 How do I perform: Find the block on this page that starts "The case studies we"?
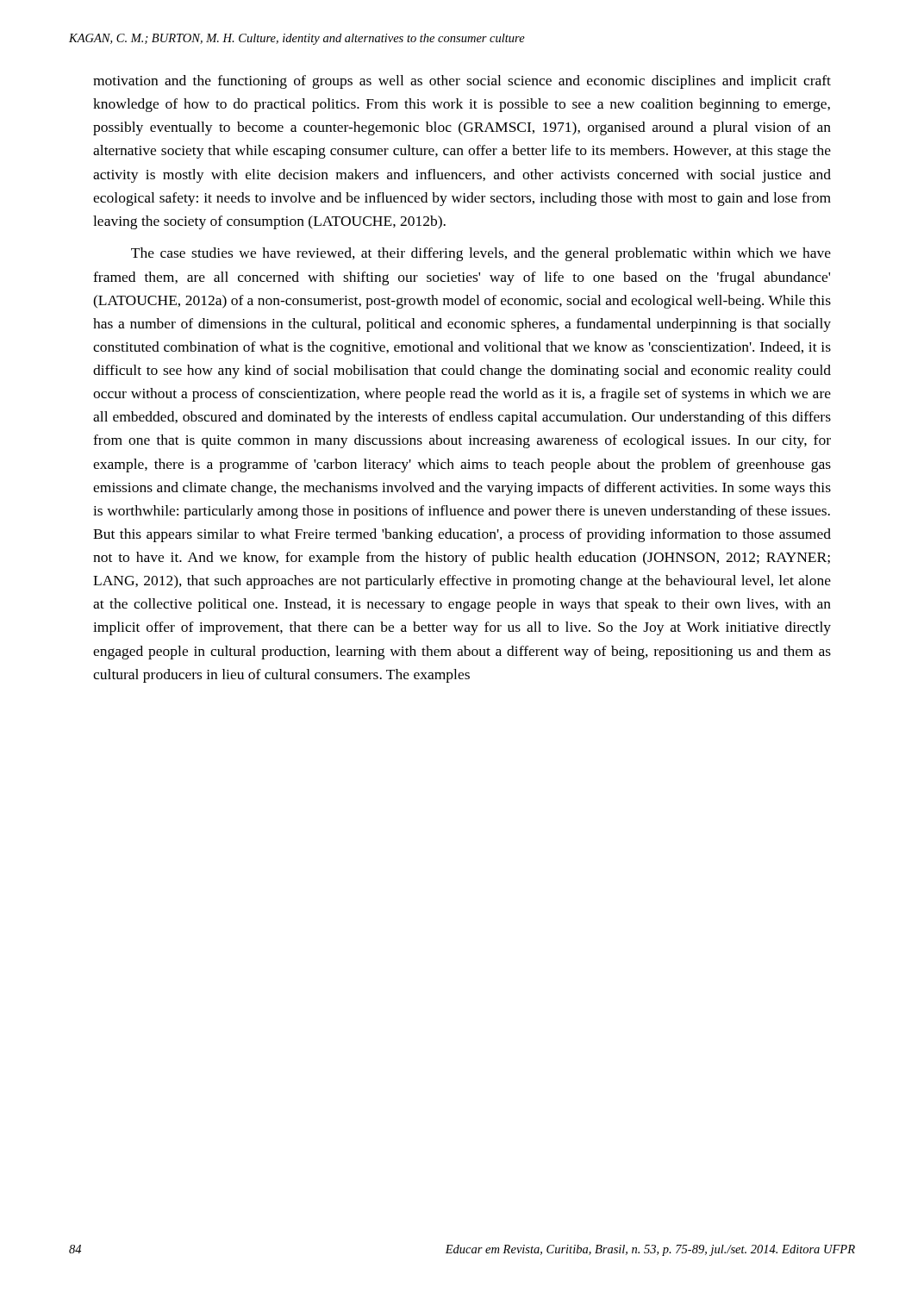[462, 463]
